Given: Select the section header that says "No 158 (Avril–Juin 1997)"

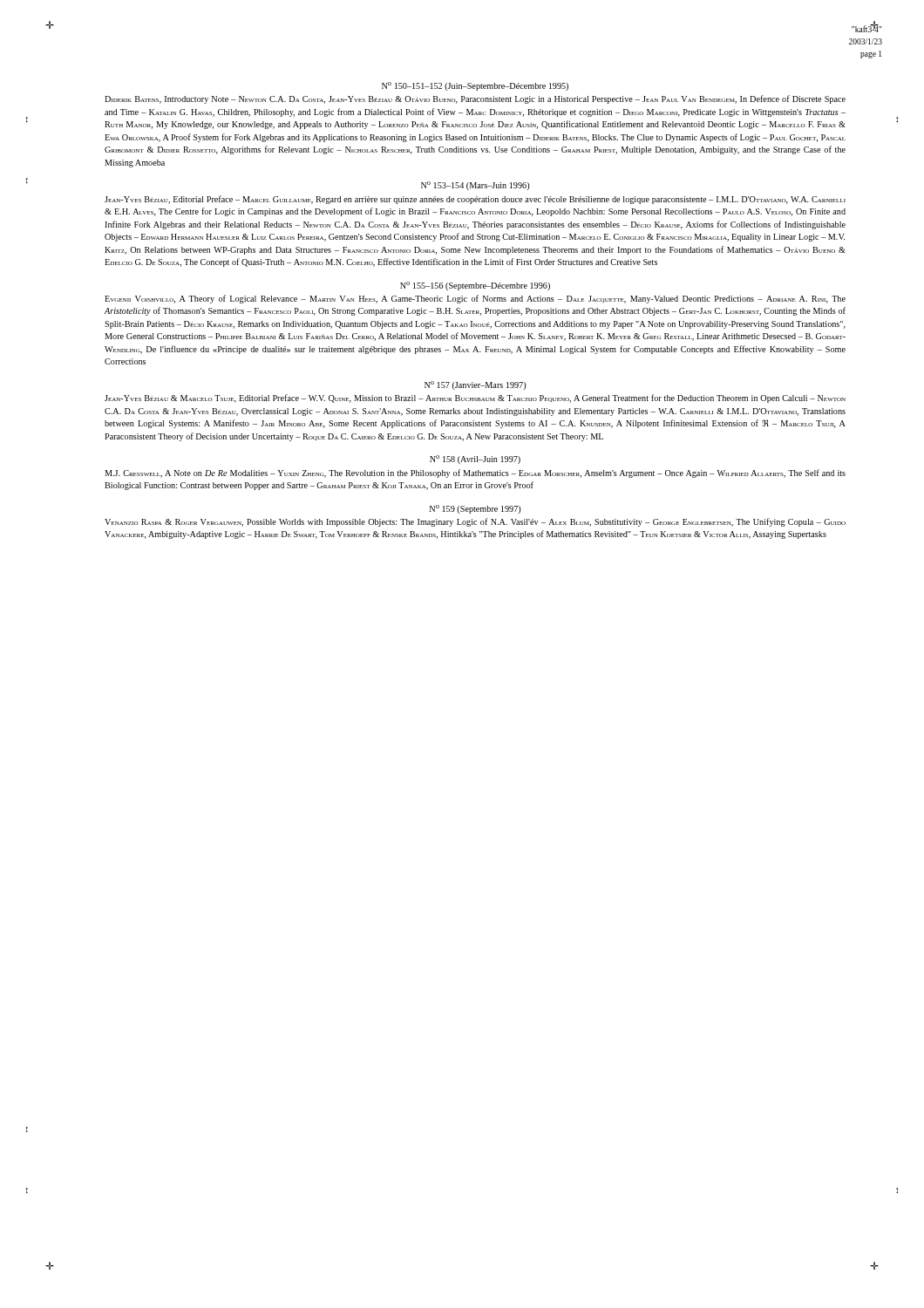Looking at the screenshot, I should coord(475,458).
